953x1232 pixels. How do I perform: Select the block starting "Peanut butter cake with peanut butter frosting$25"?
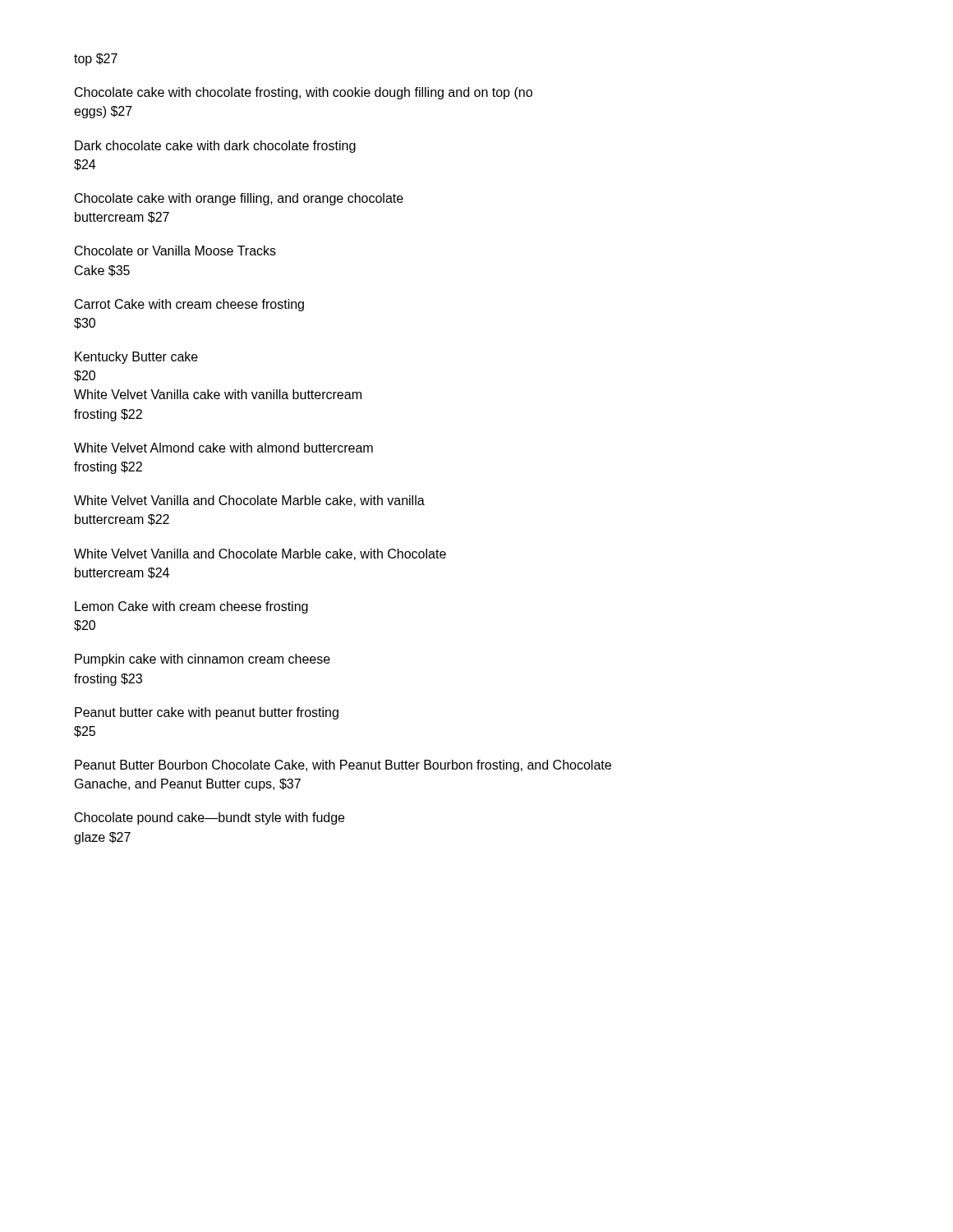[207, 722]
